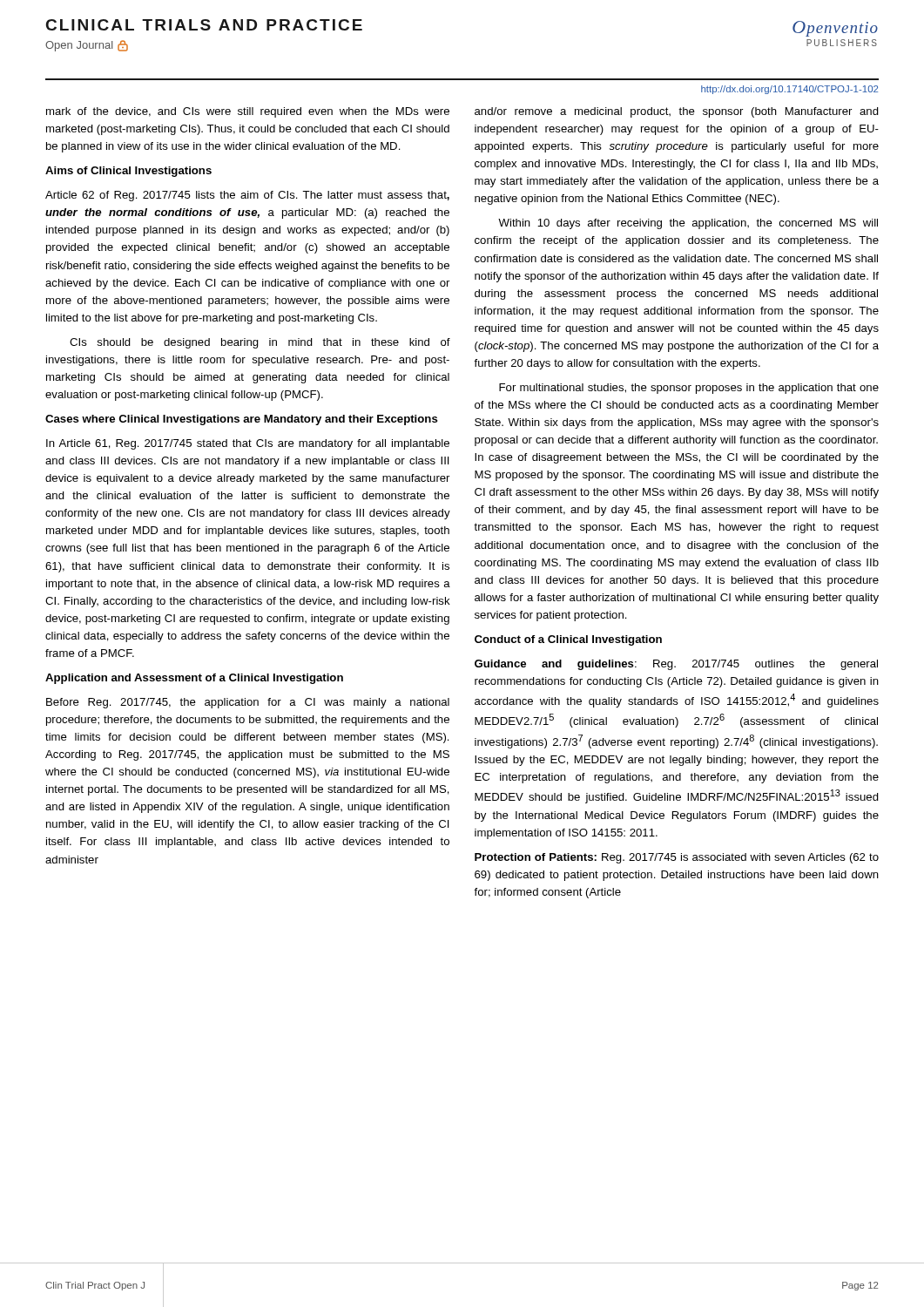Where is the passage that starts "Guidance and guidelines:"?
Viewport: 924px width, 1307px height.
click(x=676, y=748)
